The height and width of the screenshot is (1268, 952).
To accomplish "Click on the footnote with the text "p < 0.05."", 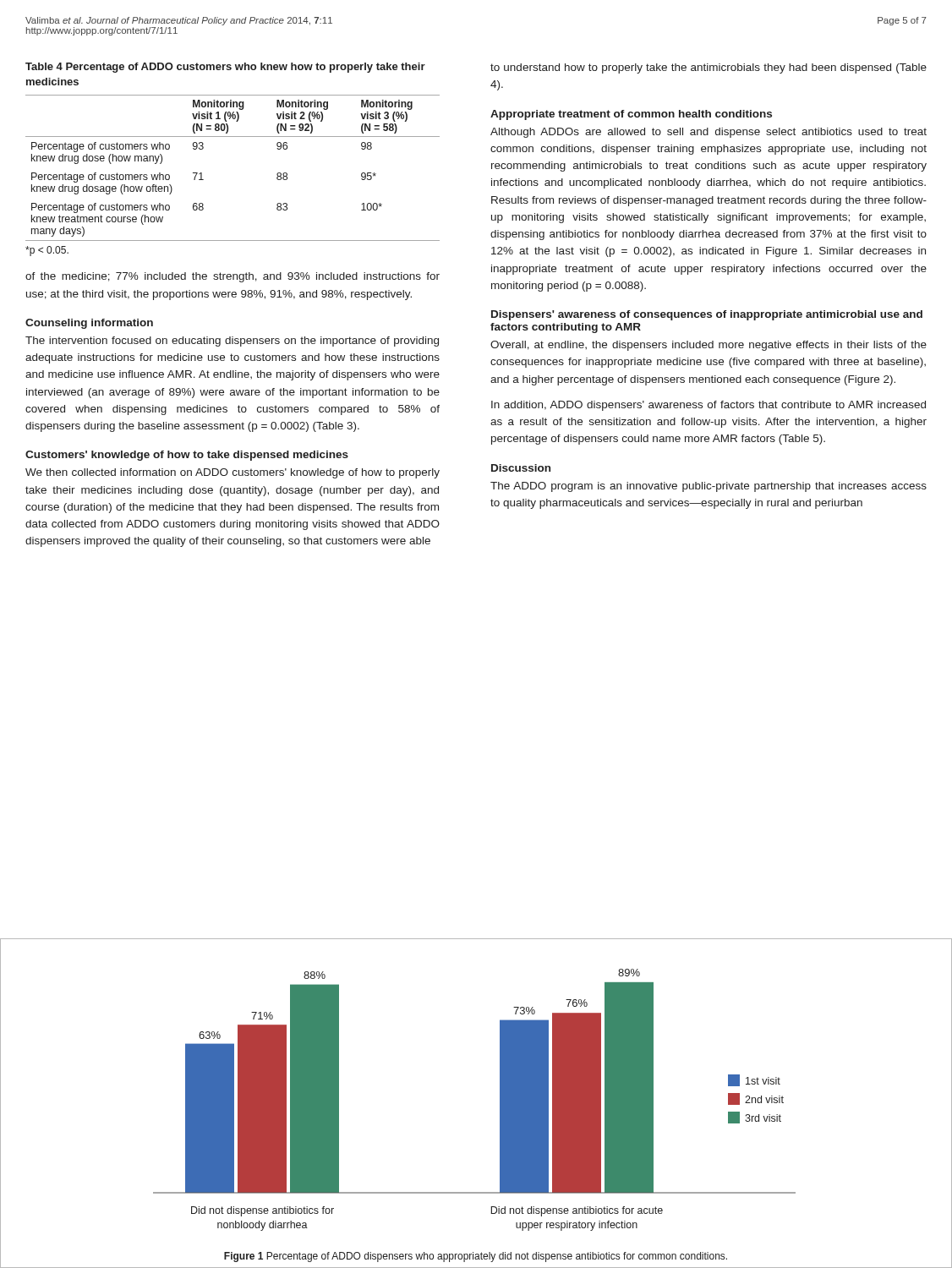I will pos(47,250).
